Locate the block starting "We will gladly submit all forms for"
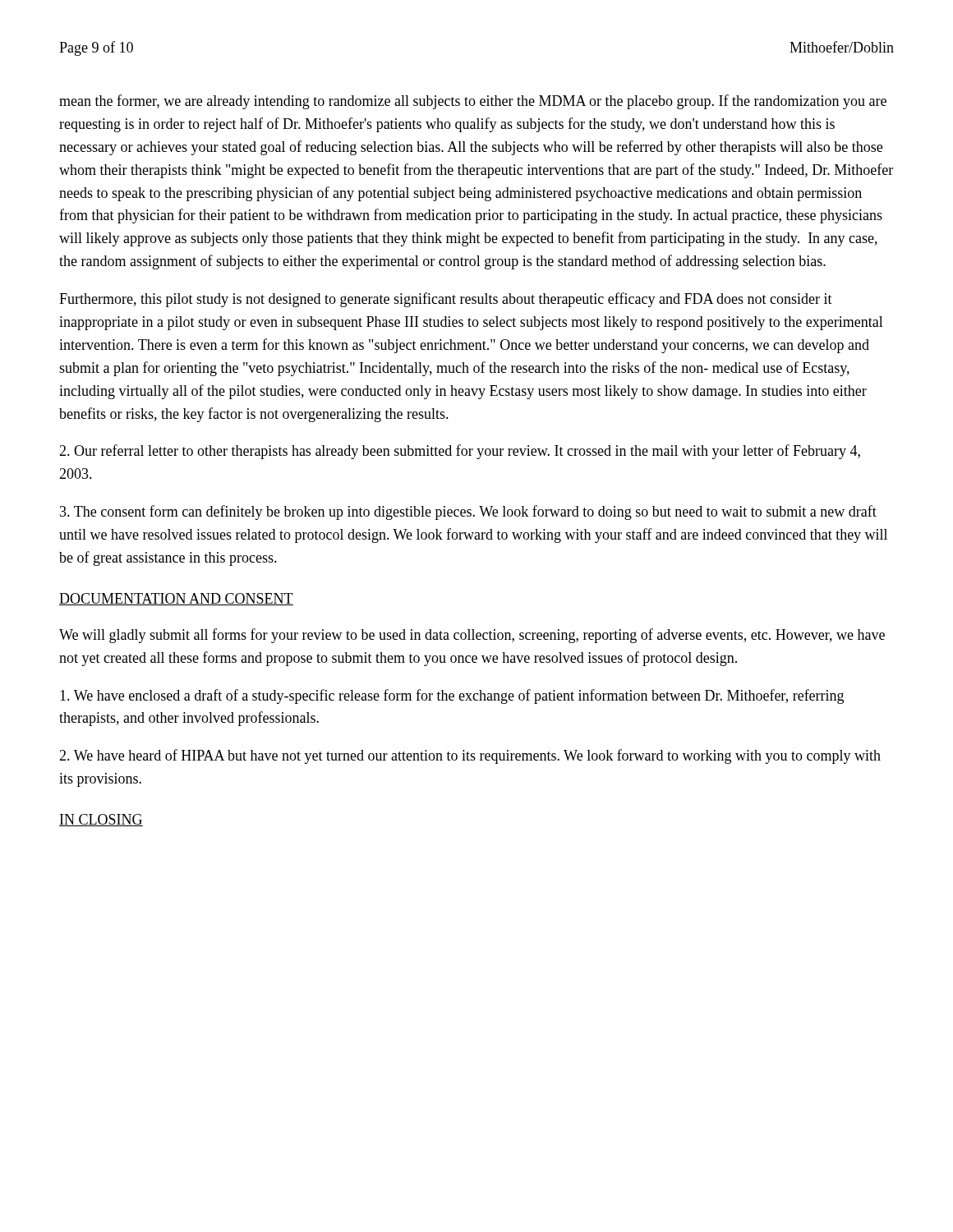Screen dimensions: 1232x953 pos(476,647)
